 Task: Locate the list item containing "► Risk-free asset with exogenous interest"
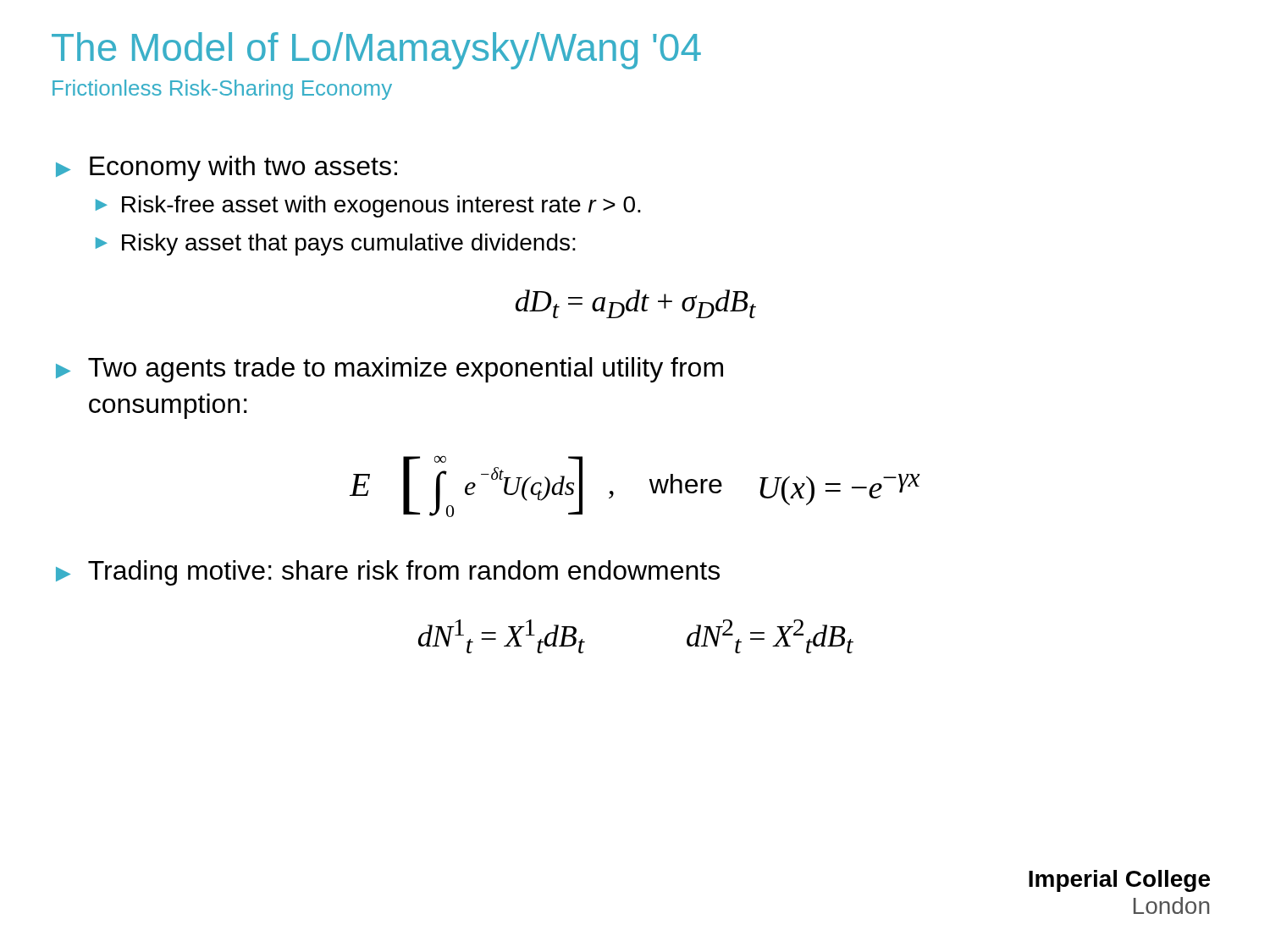(x=367, y=205)
